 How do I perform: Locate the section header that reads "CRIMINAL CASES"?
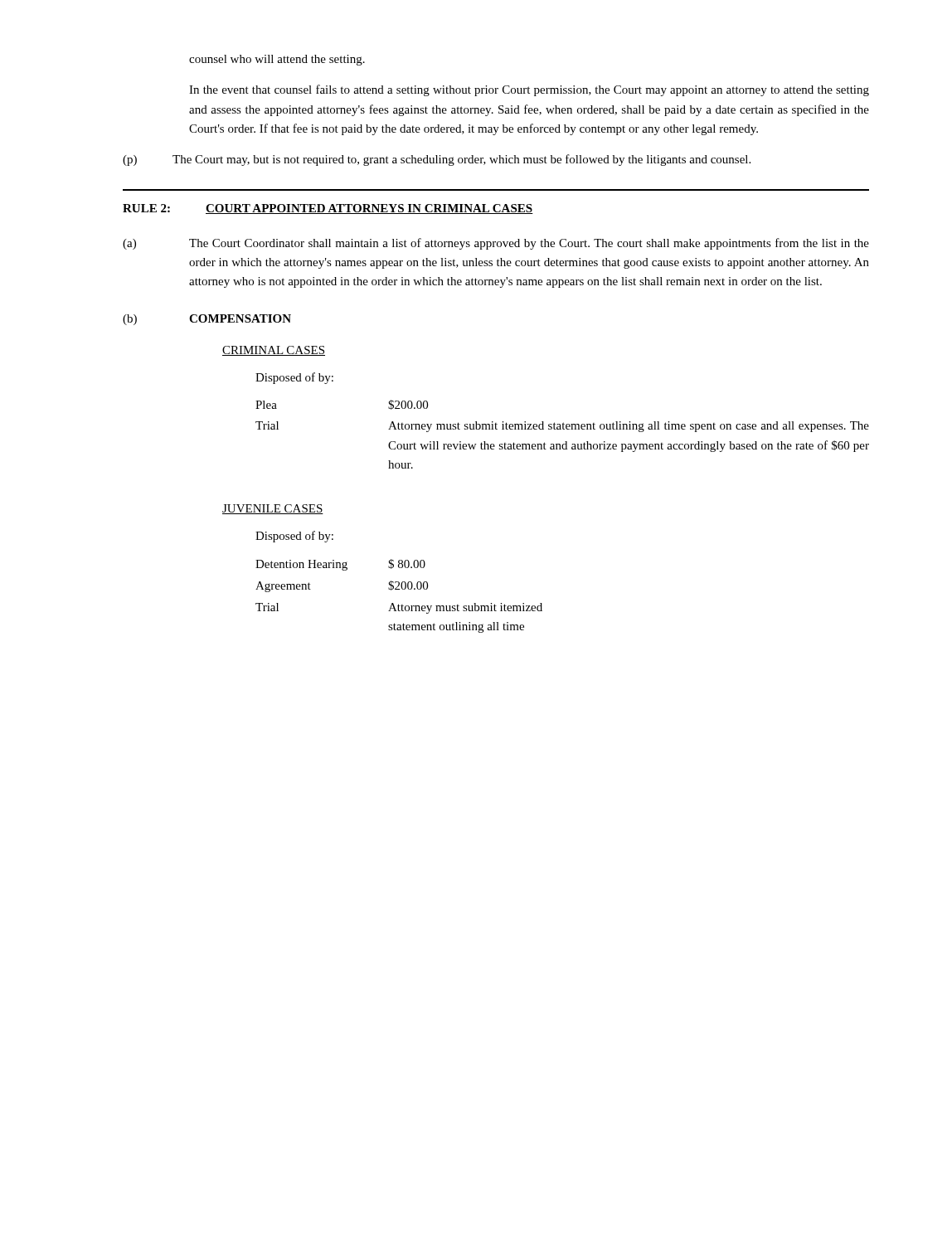click(274, 350)
